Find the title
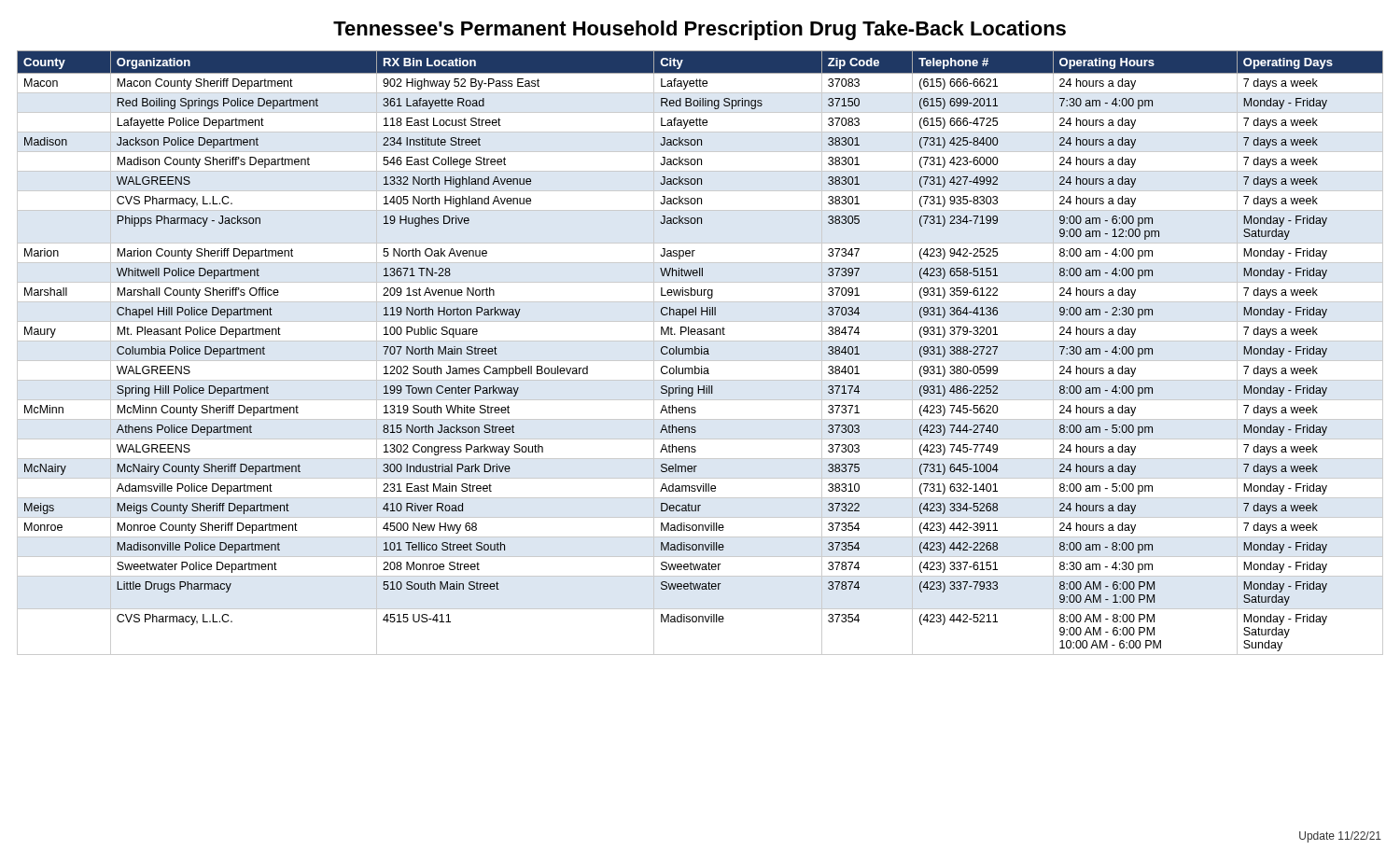Image resolution: width=1400 pixels, height=850 pixels. (x=700, y=28)
